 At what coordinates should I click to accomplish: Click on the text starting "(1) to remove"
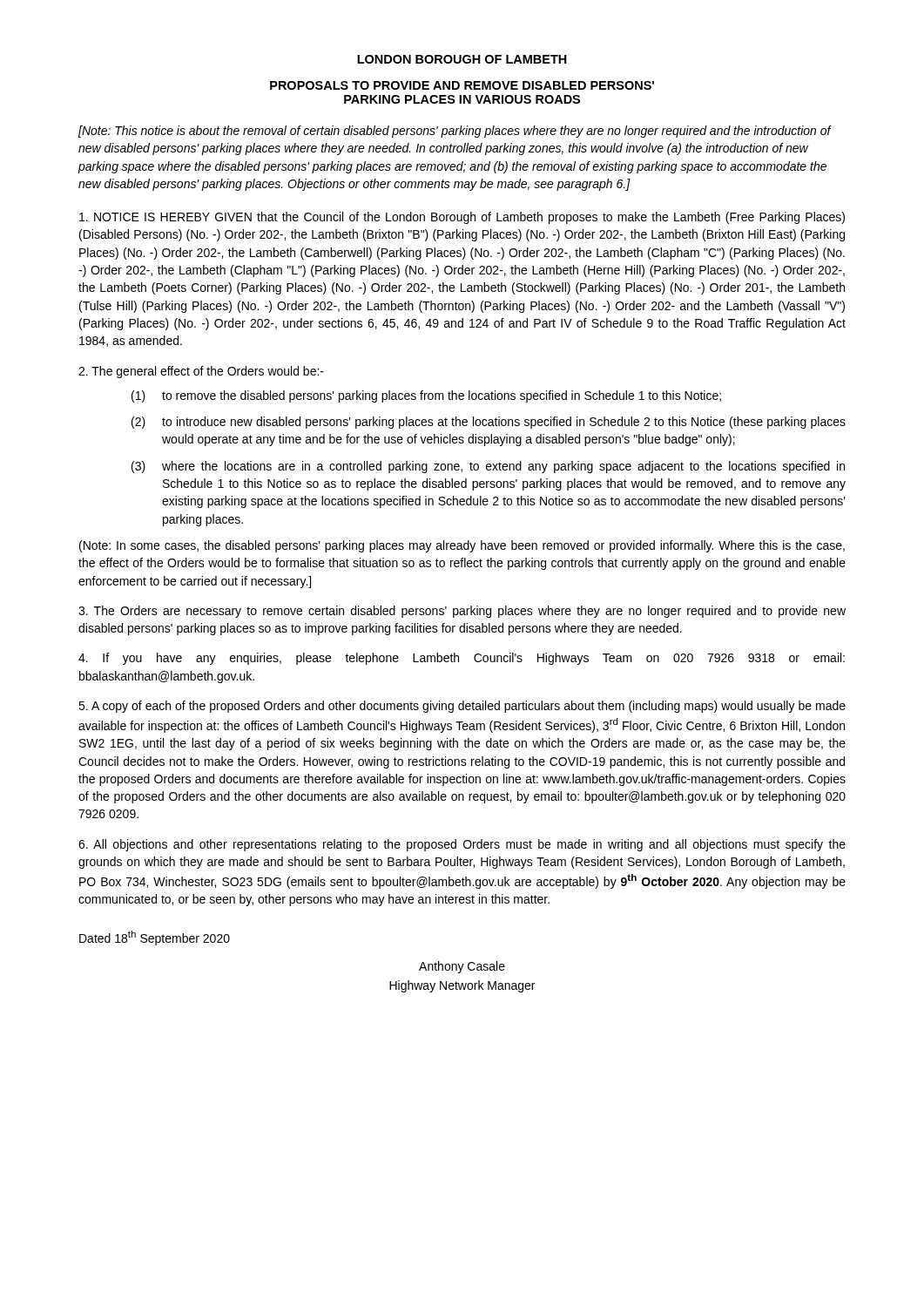click(475, 396)
